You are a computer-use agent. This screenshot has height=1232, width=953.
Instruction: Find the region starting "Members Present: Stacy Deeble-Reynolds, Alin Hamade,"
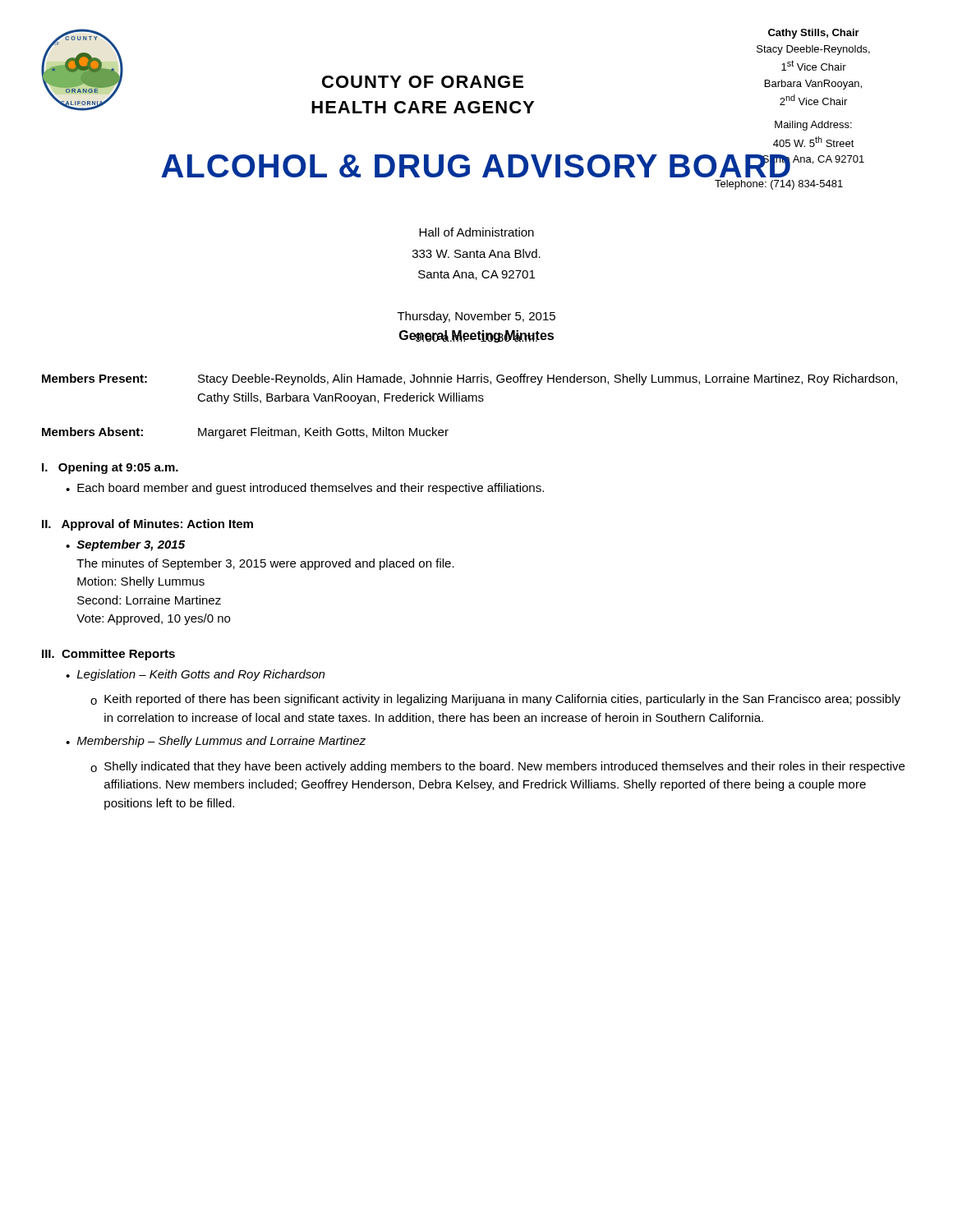pos(476,388)
